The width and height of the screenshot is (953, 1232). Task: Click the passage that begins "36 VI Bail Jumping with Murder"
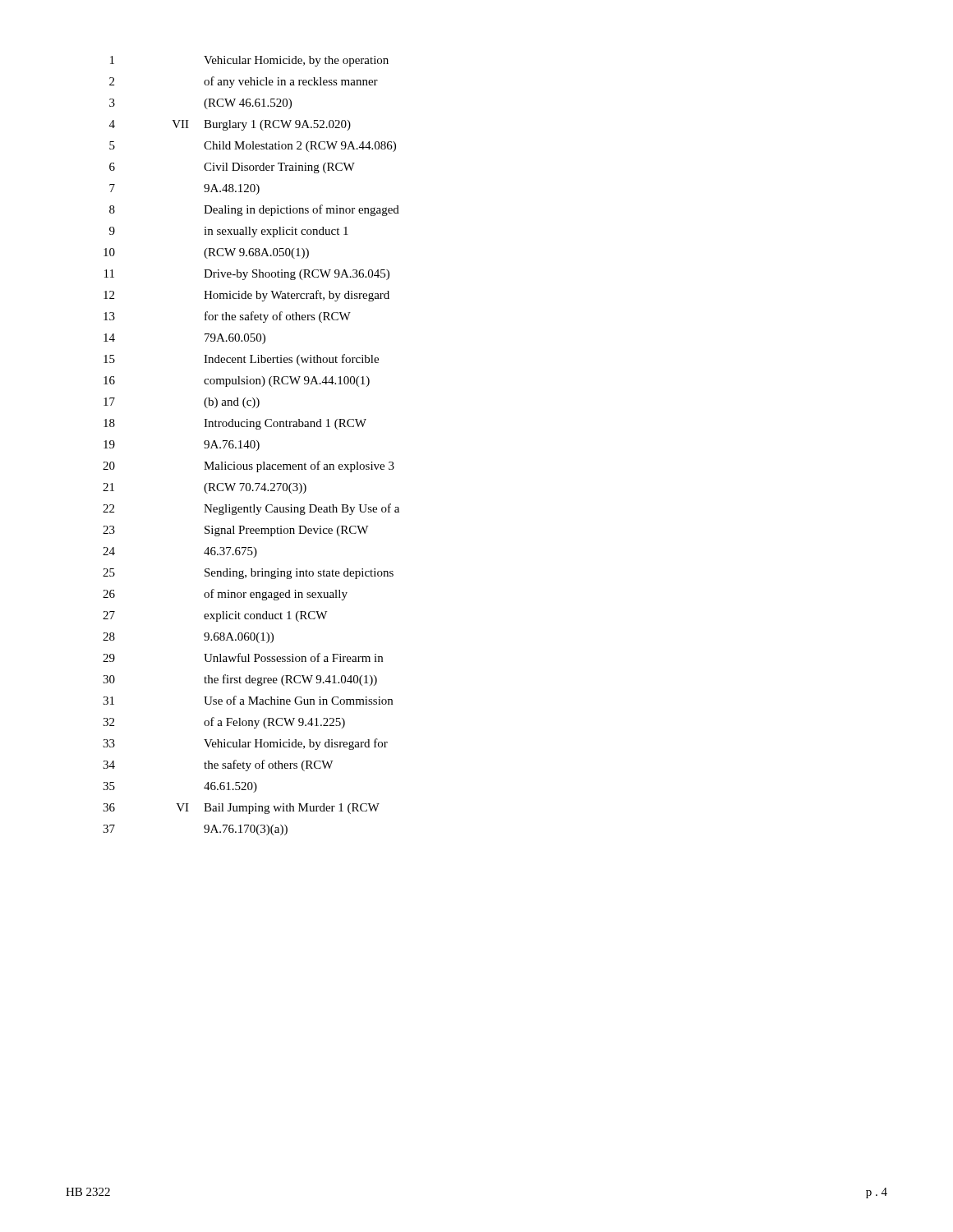pos(241,809)
